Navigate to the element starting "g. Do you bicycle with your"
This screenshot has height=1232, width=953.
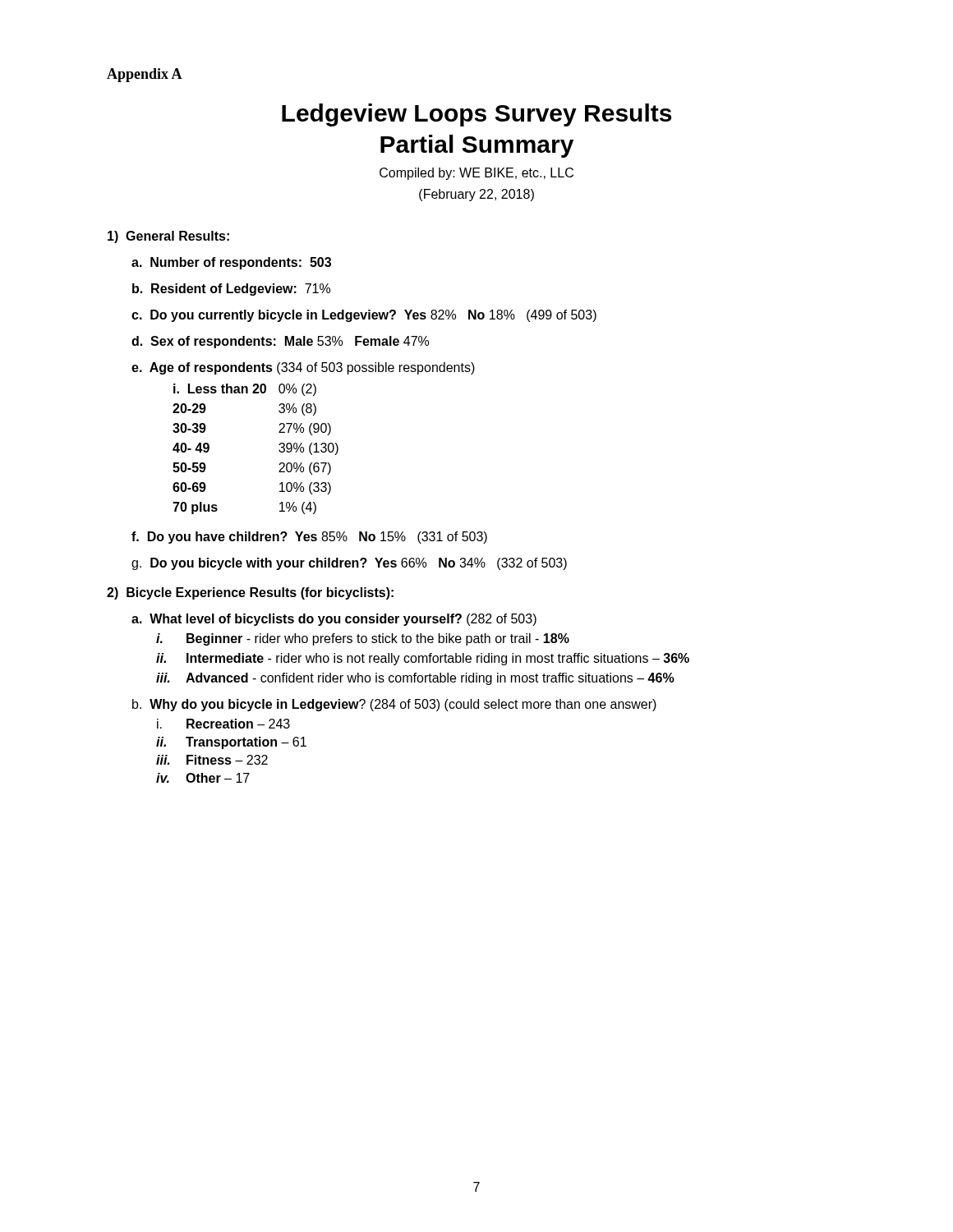coord(349,563)
